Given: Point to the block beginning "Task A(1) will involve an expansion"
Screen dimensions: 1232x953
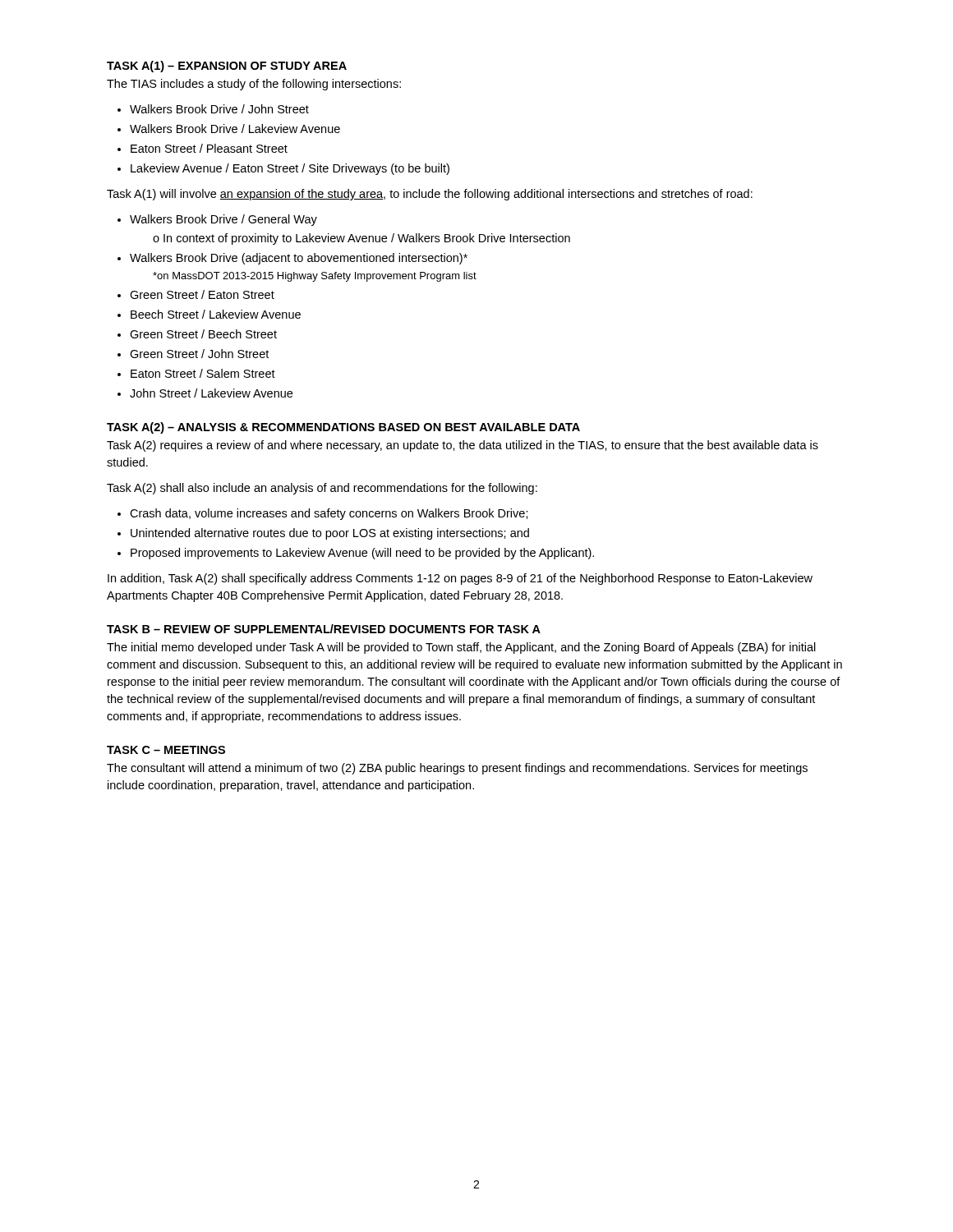Looking at the screenshot, I should [x=476, y=194].
